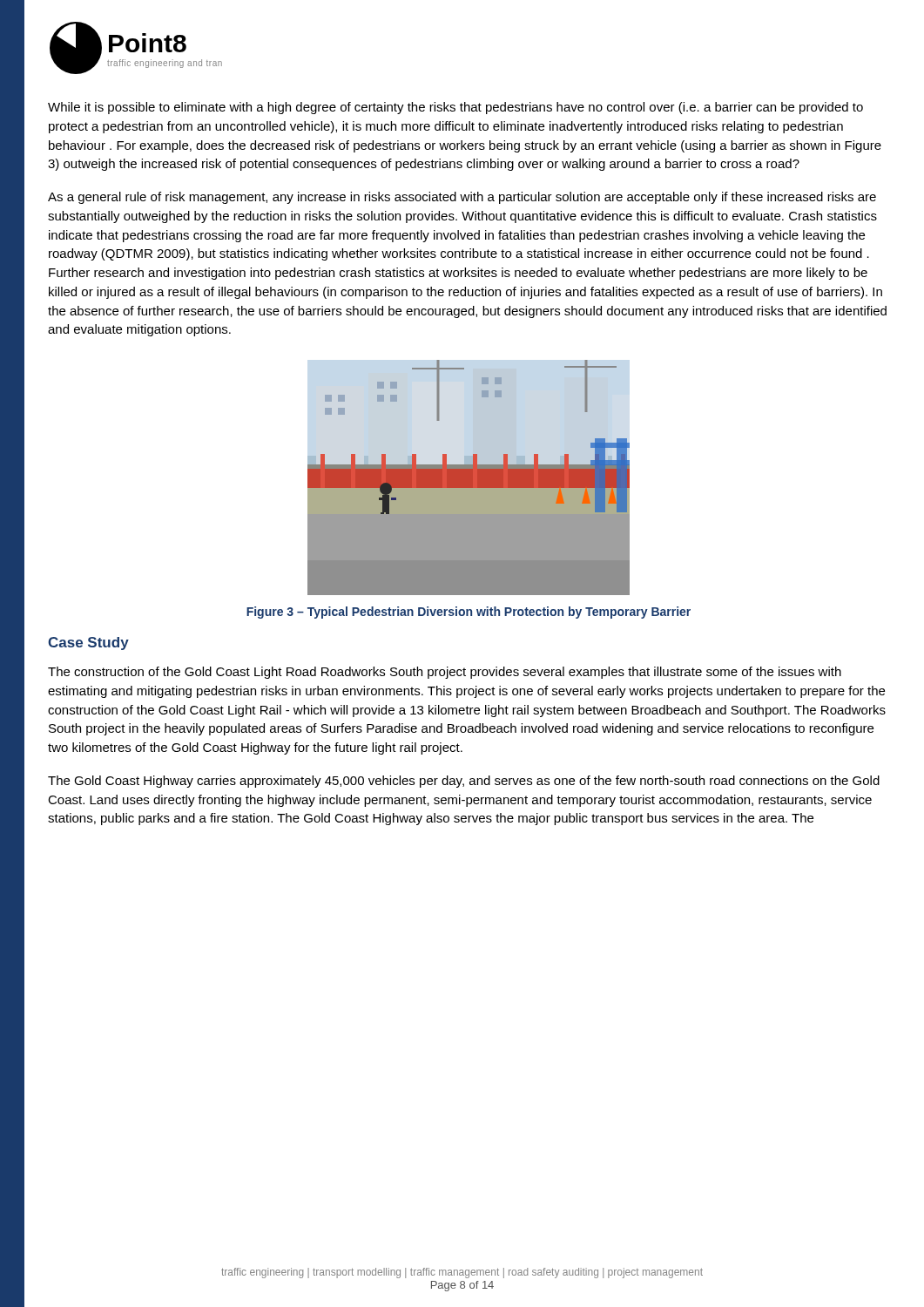Find the block starting "As a general rule of risk"
Image resolution: width=924 pixels, height=1307 pixels.
(468, 263)
